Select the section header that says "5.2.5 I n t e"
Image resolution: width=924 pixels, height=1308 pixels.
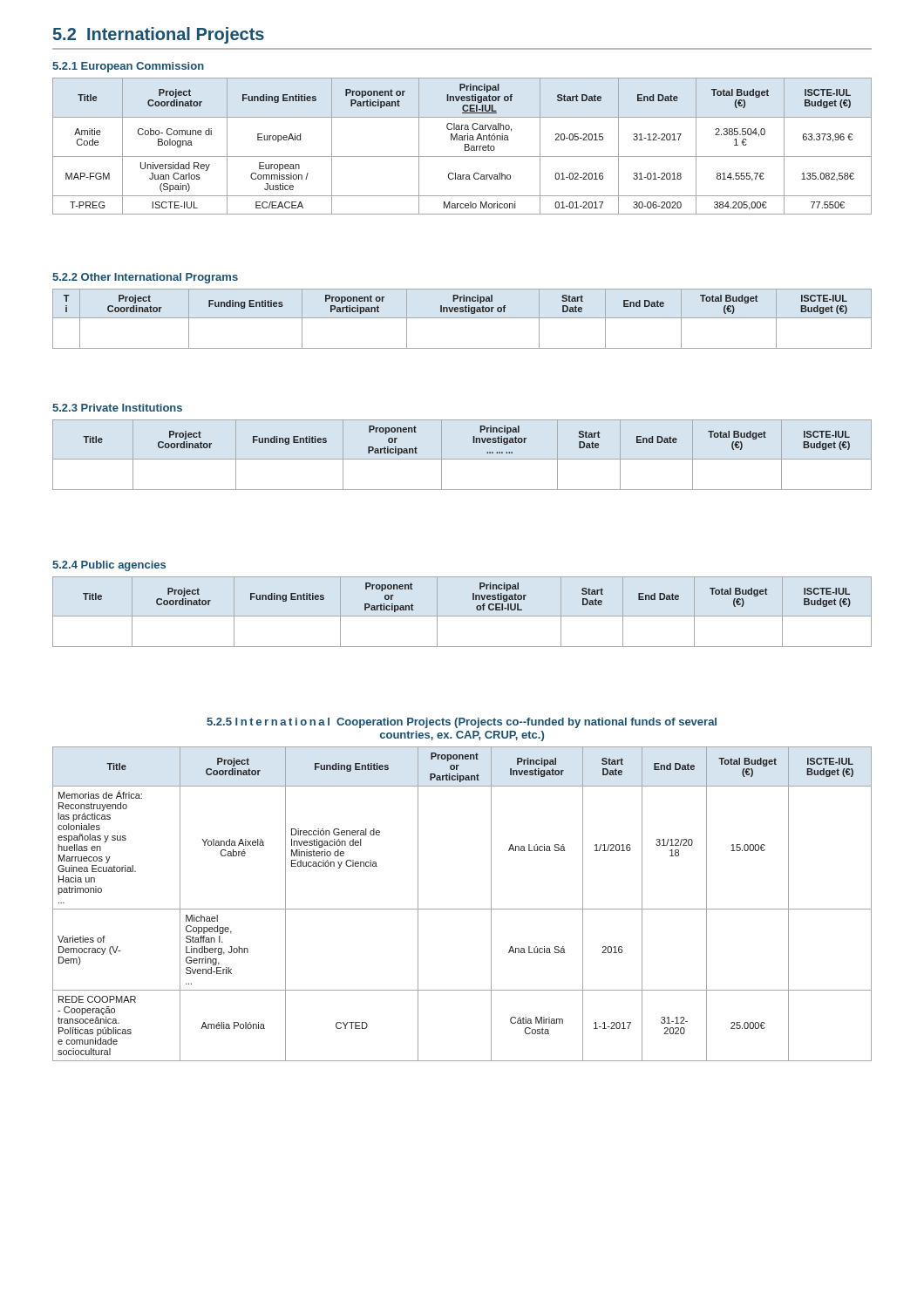[x=462, y=728]
